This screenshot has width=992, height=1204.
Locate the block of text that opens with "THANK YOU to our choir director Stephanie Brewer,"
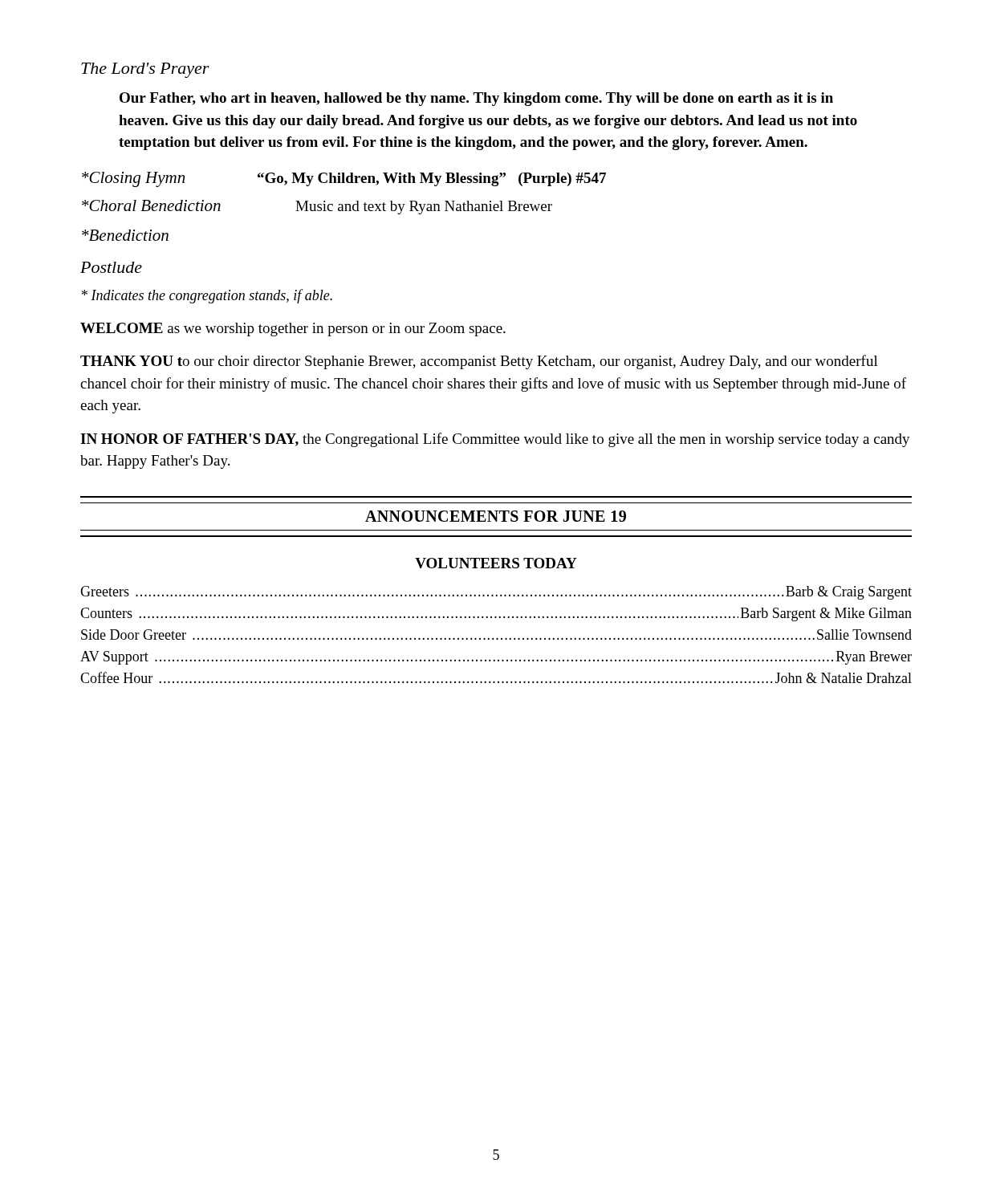click(x=493, y=383)
